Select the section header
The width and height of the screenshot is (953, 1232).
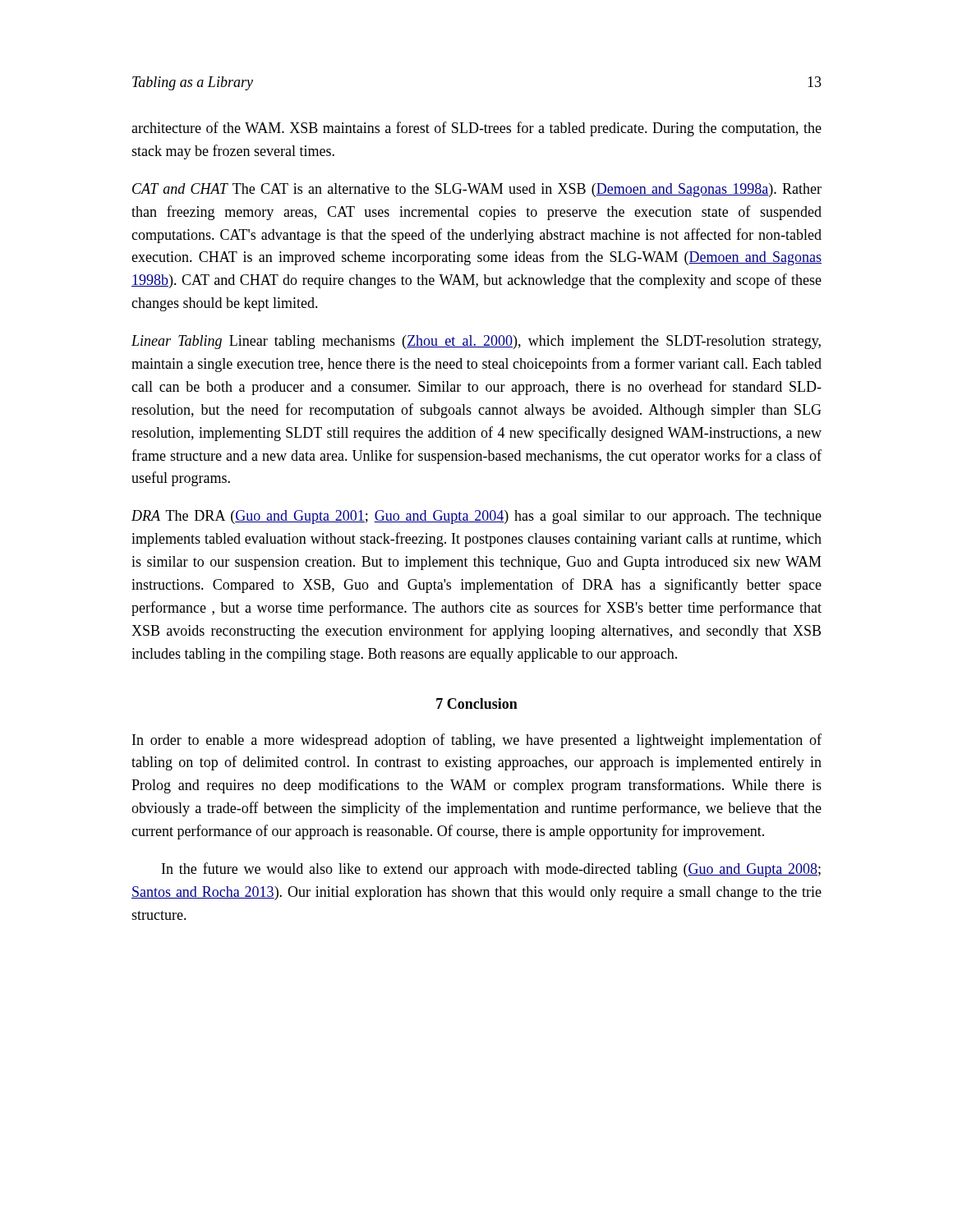(476, 704)
